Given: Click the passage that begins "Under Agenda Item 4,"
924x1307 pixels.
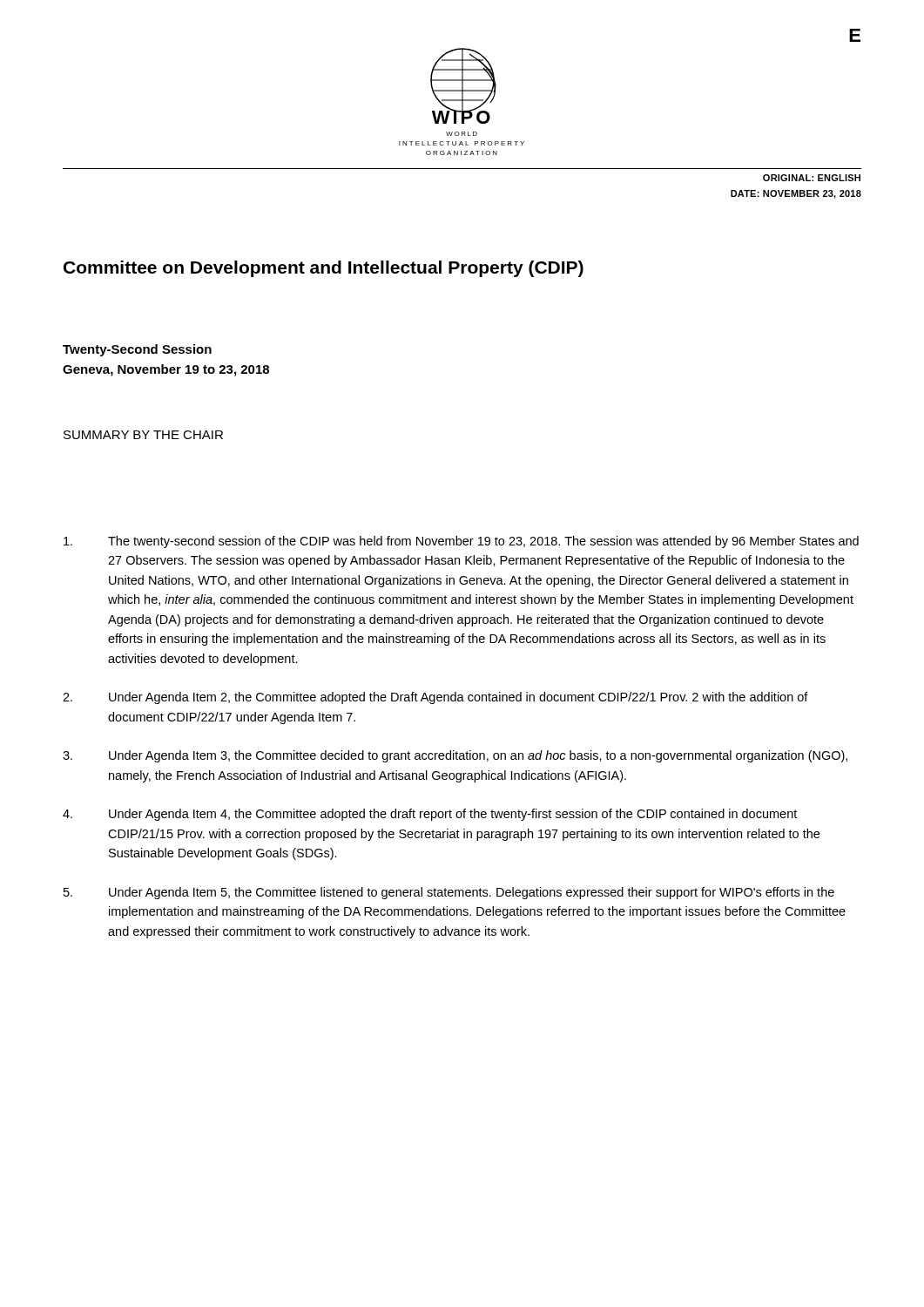Looking at the screenshot, I should 462,834.
